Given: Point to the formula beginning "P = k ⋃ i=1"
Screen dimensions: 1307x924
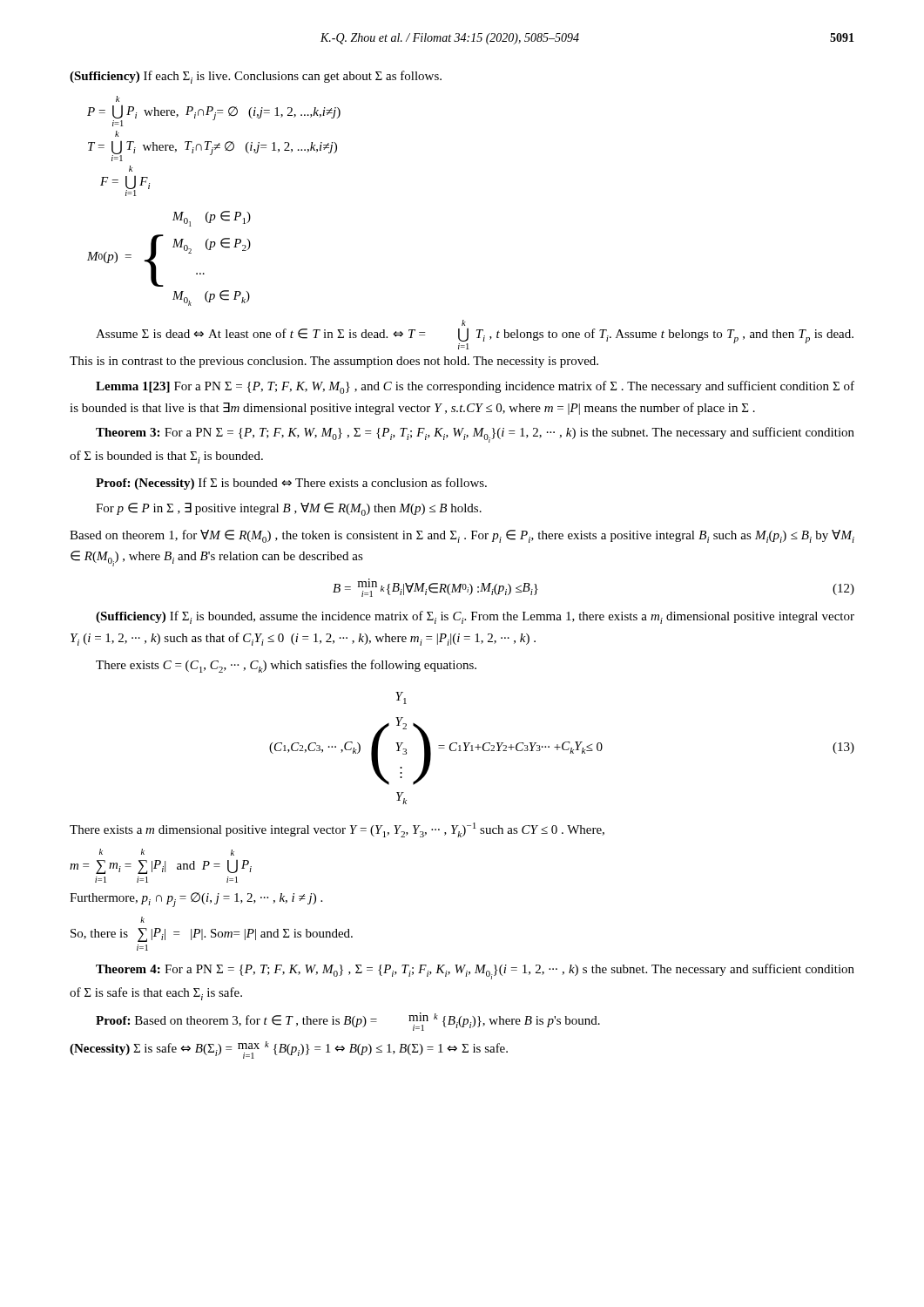Looking at the screenshot, I should (x=118, y=99).
